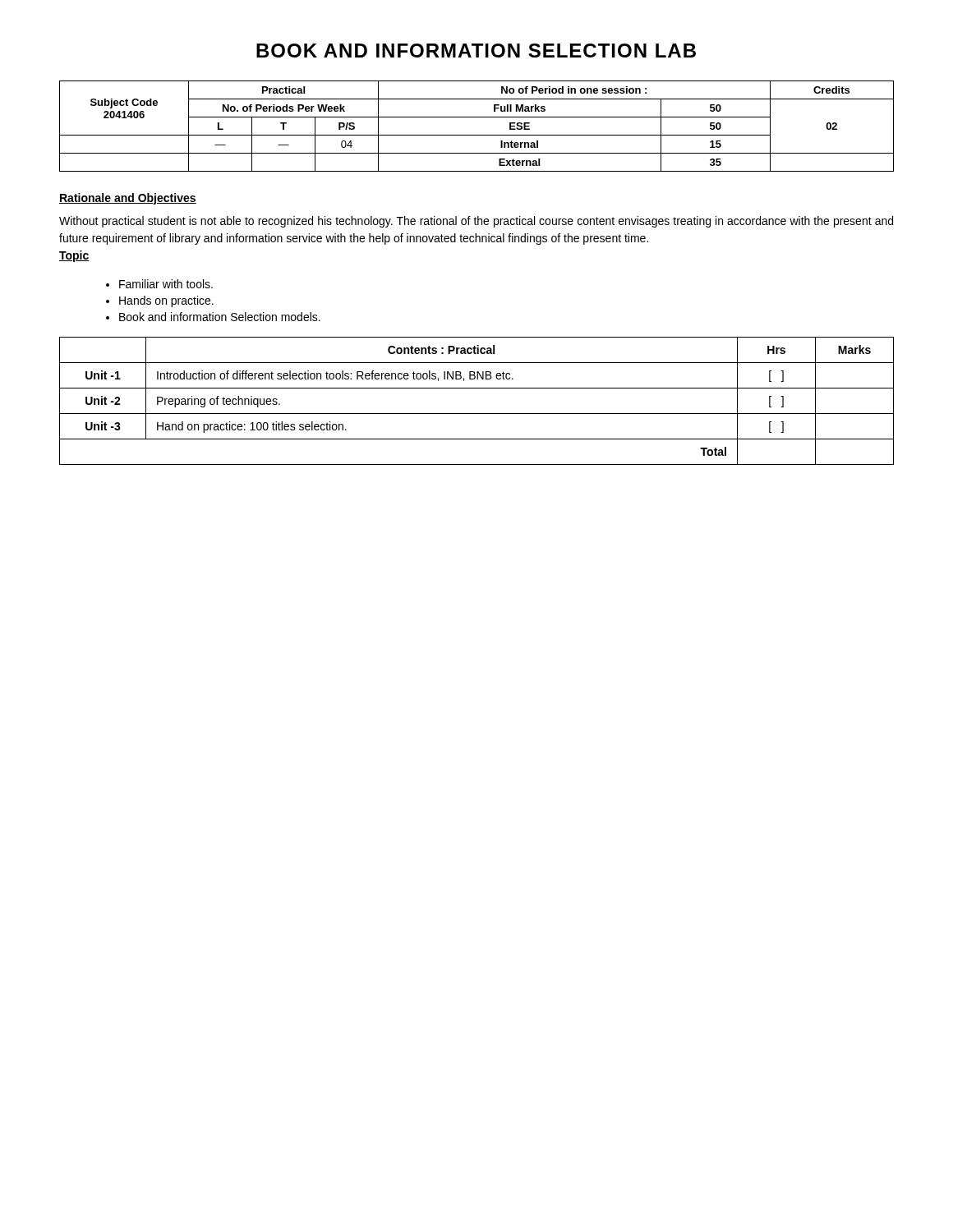This screenshot has height=1232, width=953.
Task: Select the list item containing "Familiar with tools."
Action: pos(166,284)
